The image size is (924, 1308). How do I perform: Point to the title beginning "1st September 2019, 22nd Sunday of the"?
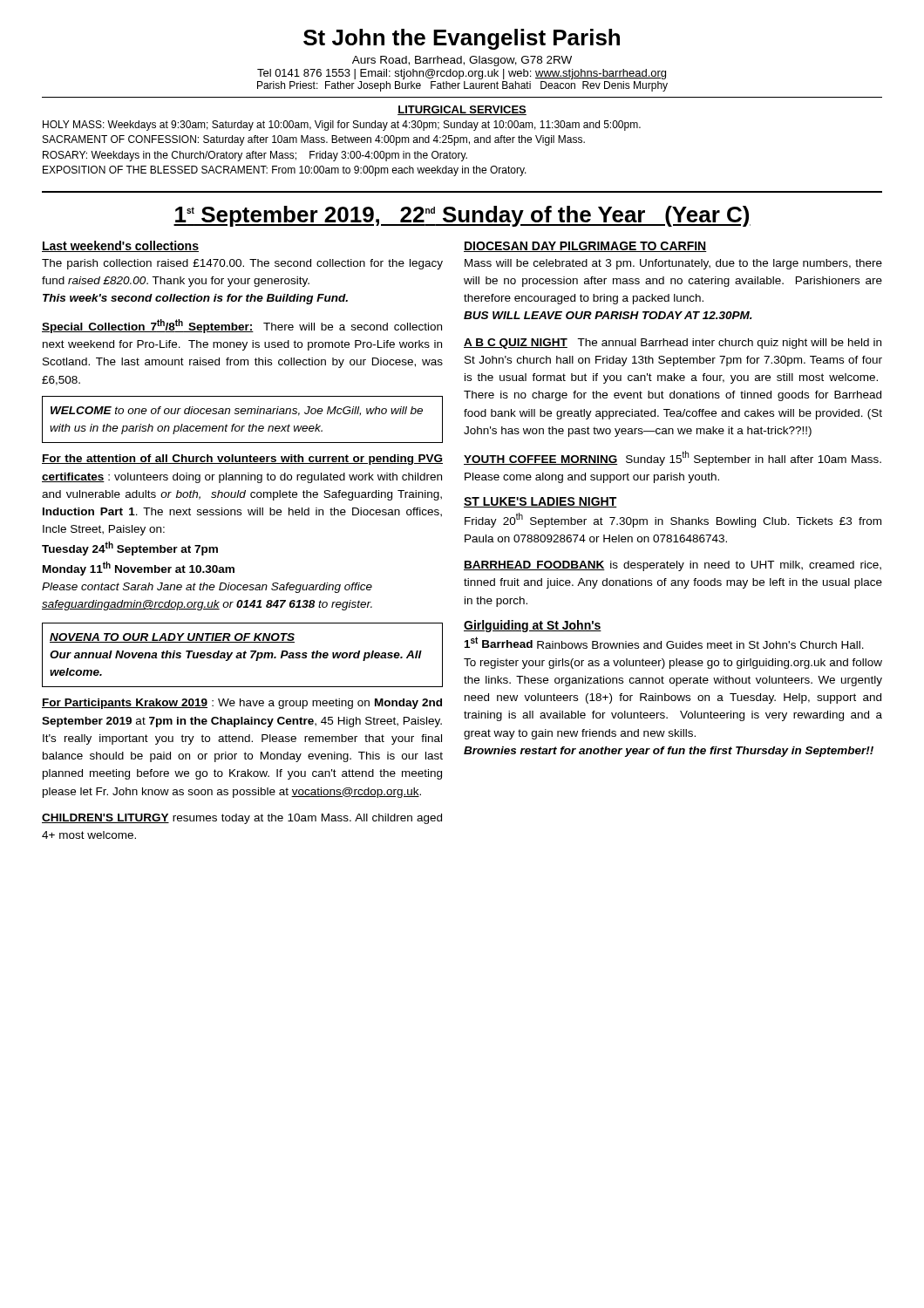click(x=462, y=214)
